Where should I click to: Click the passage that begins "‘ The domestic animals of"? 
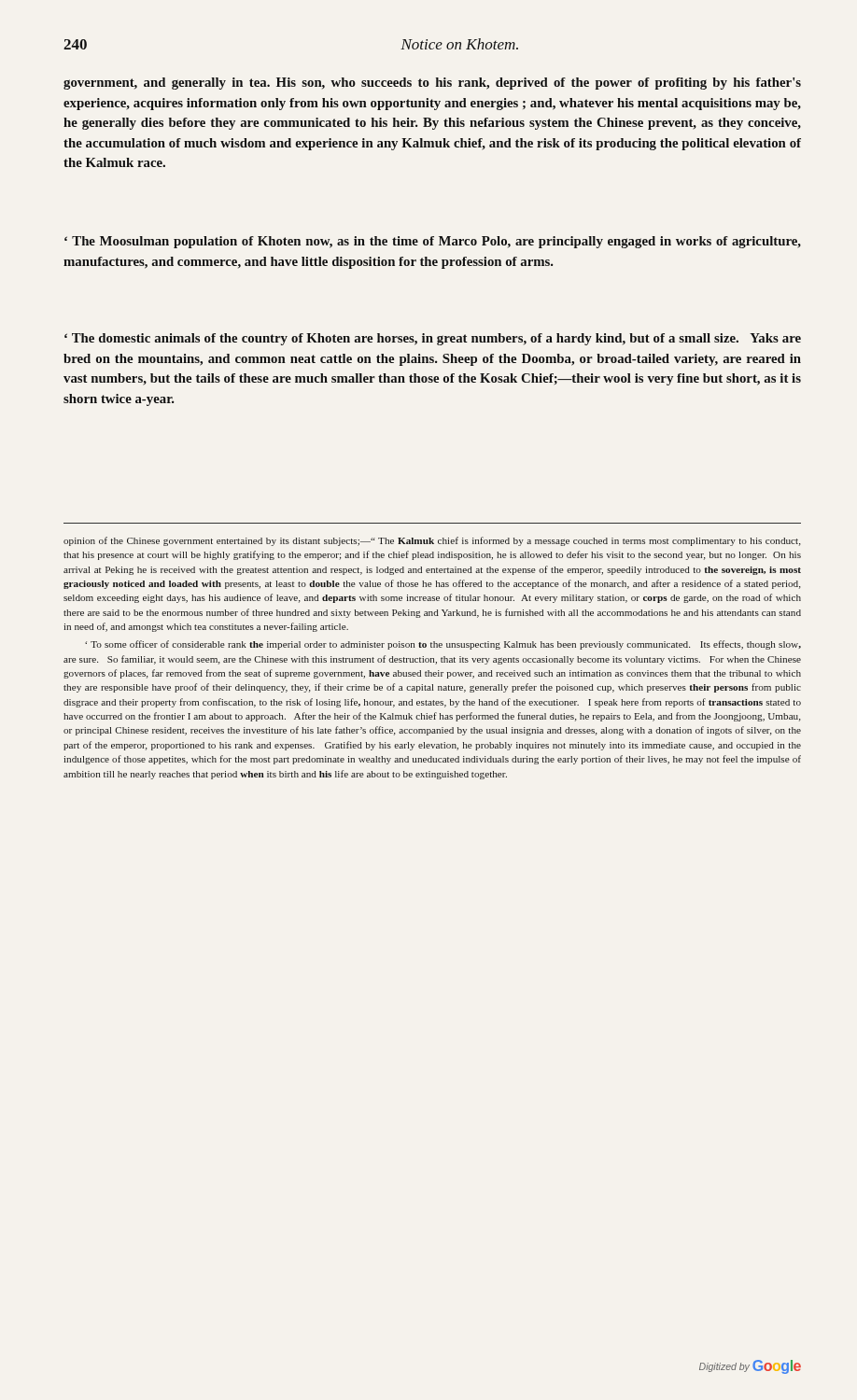click(x=432, y=368)
